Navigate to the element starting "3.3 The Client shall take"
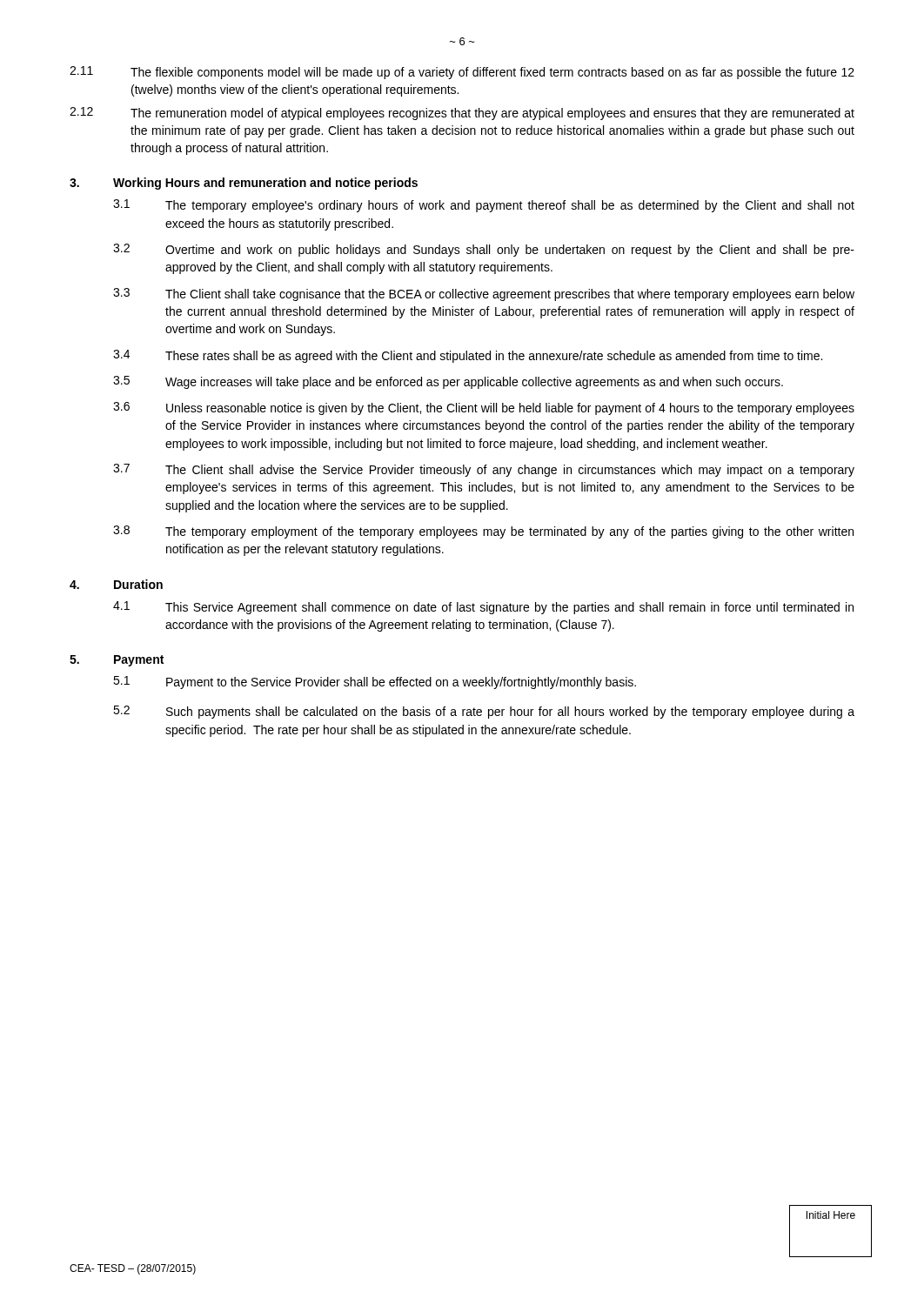This screenshot has width=924, height=1305. [484, 312]
